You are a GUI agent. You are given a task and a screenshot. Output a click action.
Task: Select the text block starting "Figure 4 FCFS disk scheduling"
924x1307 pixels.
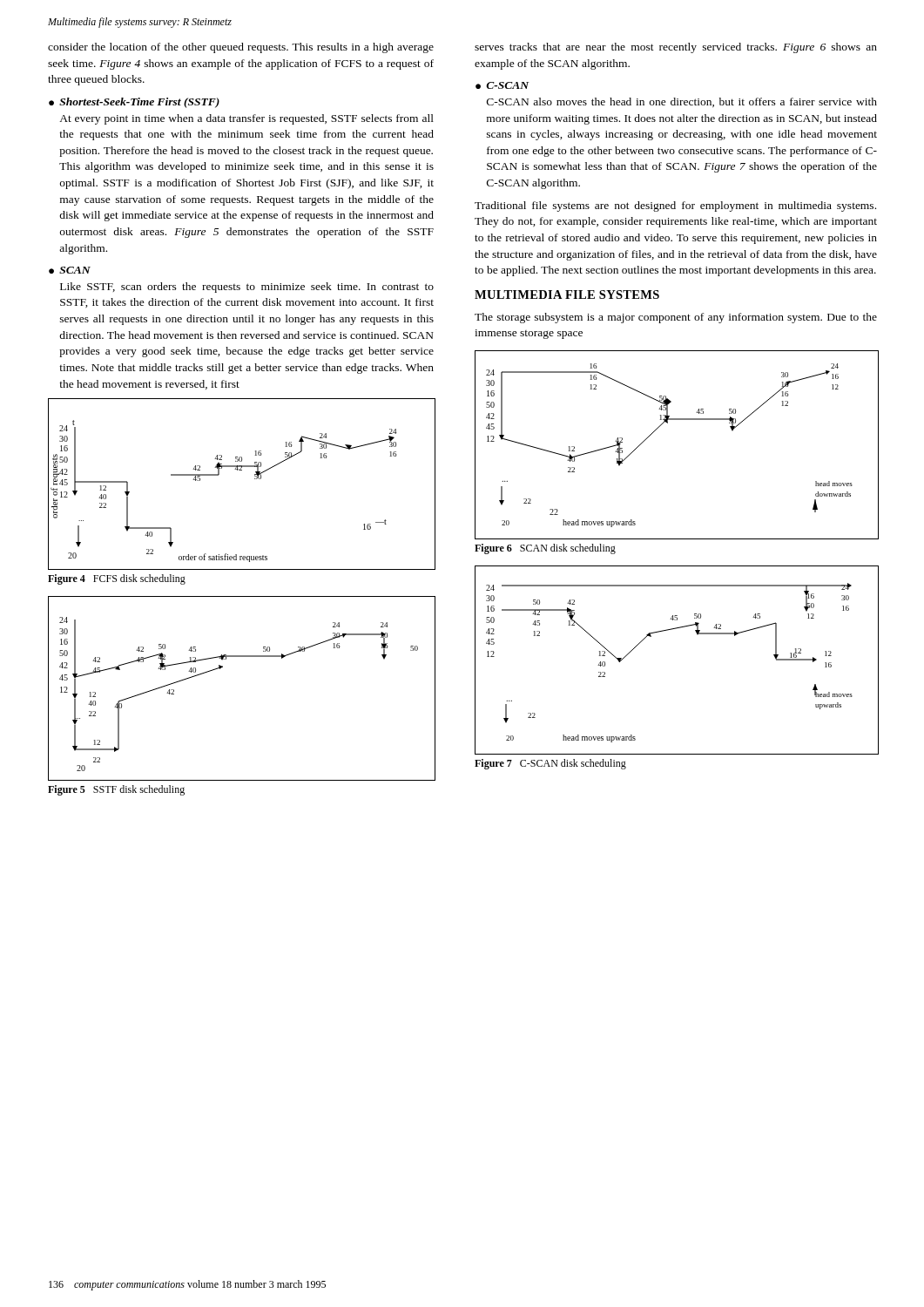click(117, 579)
